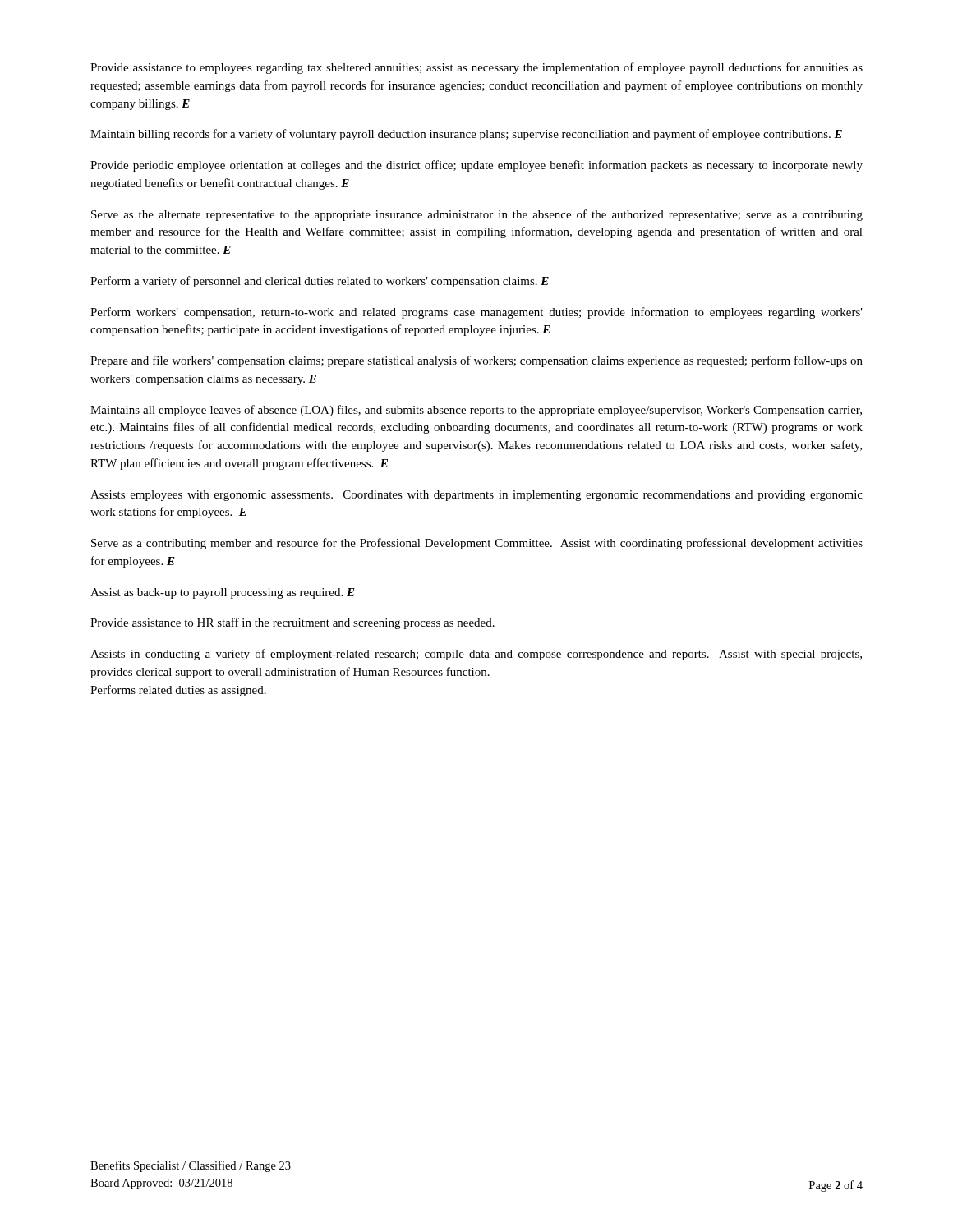The width and height of the screenshot is (953, 1232).
Task: Where is the passage that starts "Perform workers' compensation, return-to-work"?
Action: tap(476, 321)
